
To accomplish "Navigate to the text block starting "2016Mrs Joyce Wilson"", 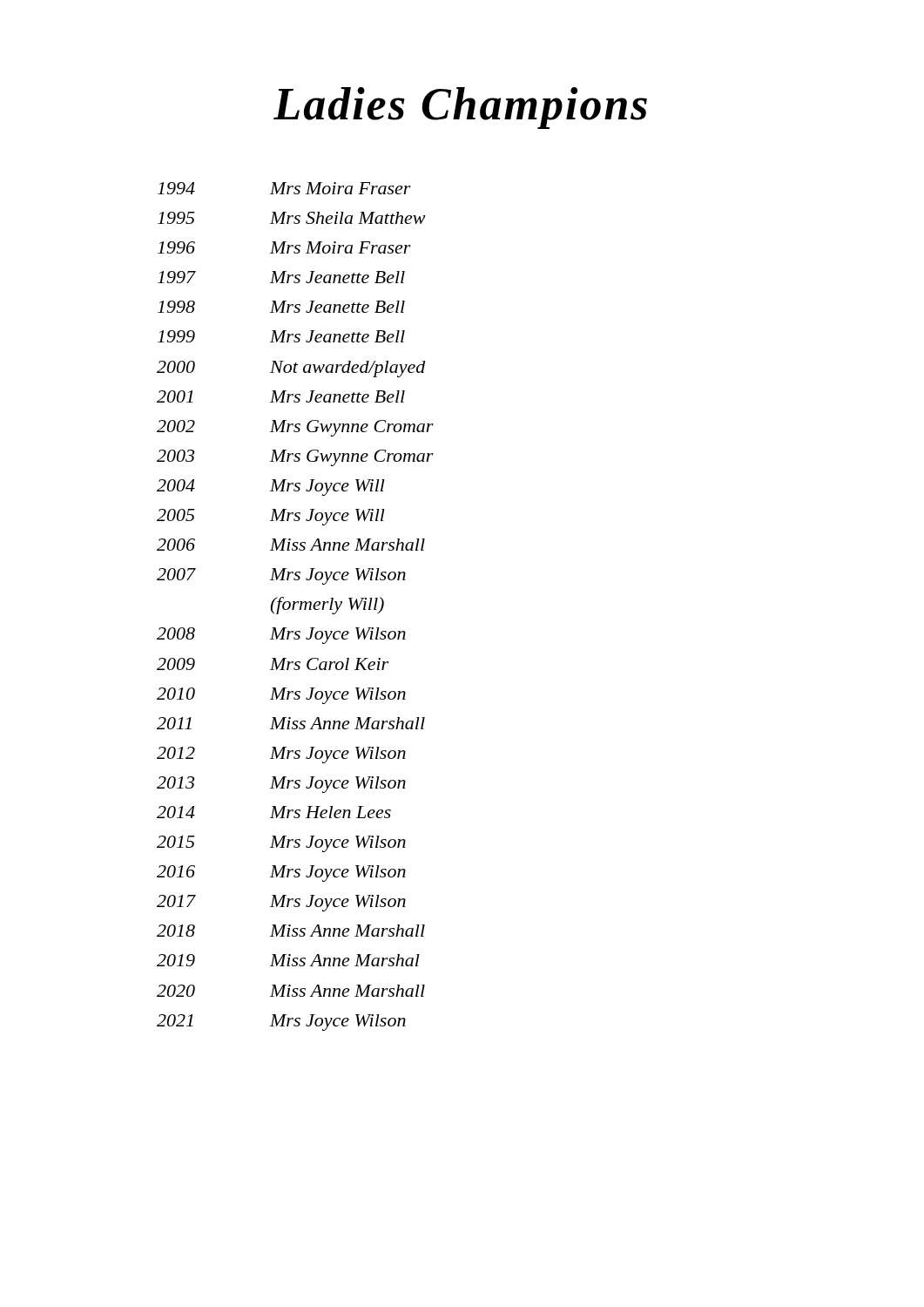I will coord(281,872).
